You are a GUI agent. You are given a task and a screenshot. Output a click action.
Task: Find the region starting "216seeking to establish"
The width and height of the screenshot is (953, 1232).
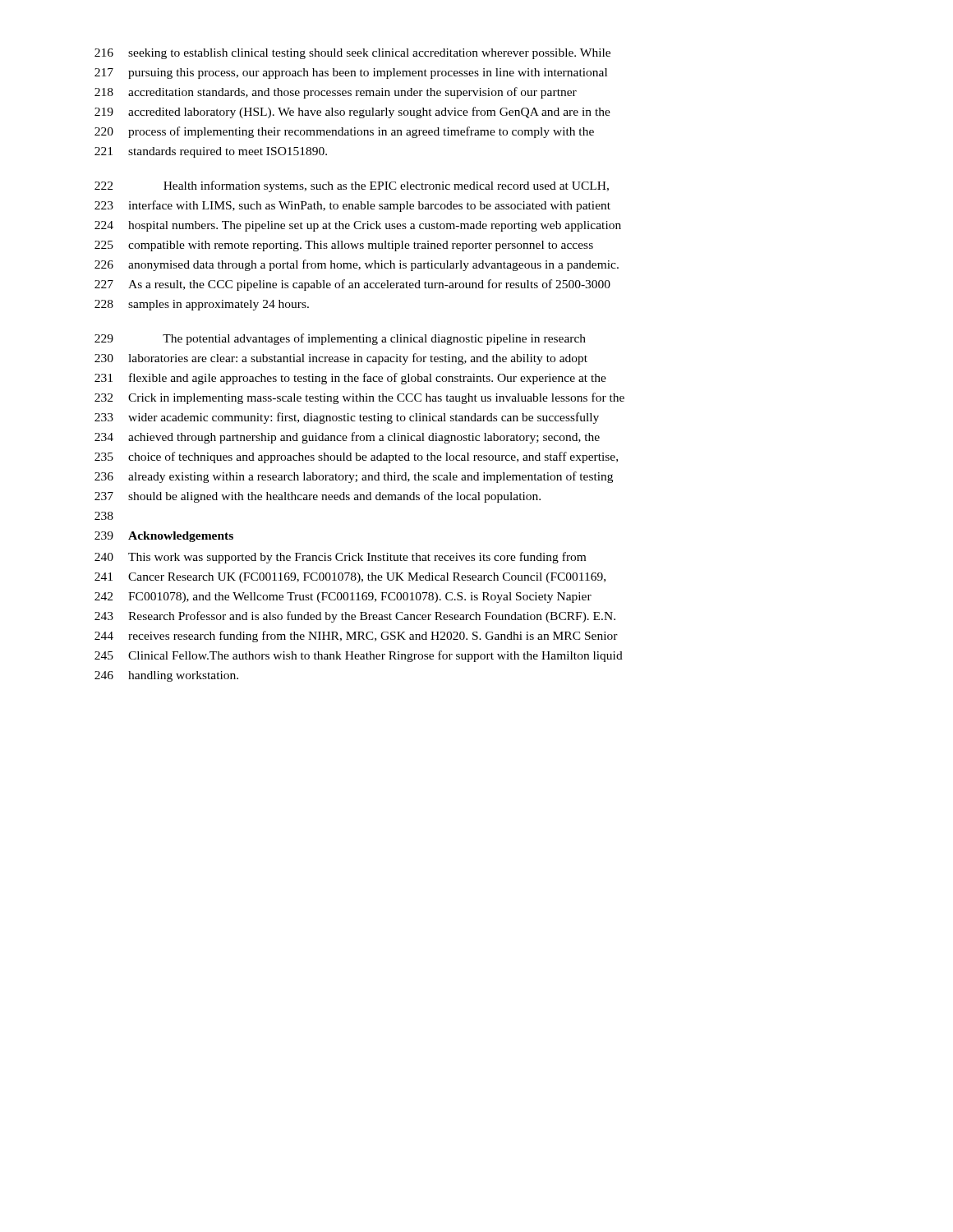(x=476, y=102)
